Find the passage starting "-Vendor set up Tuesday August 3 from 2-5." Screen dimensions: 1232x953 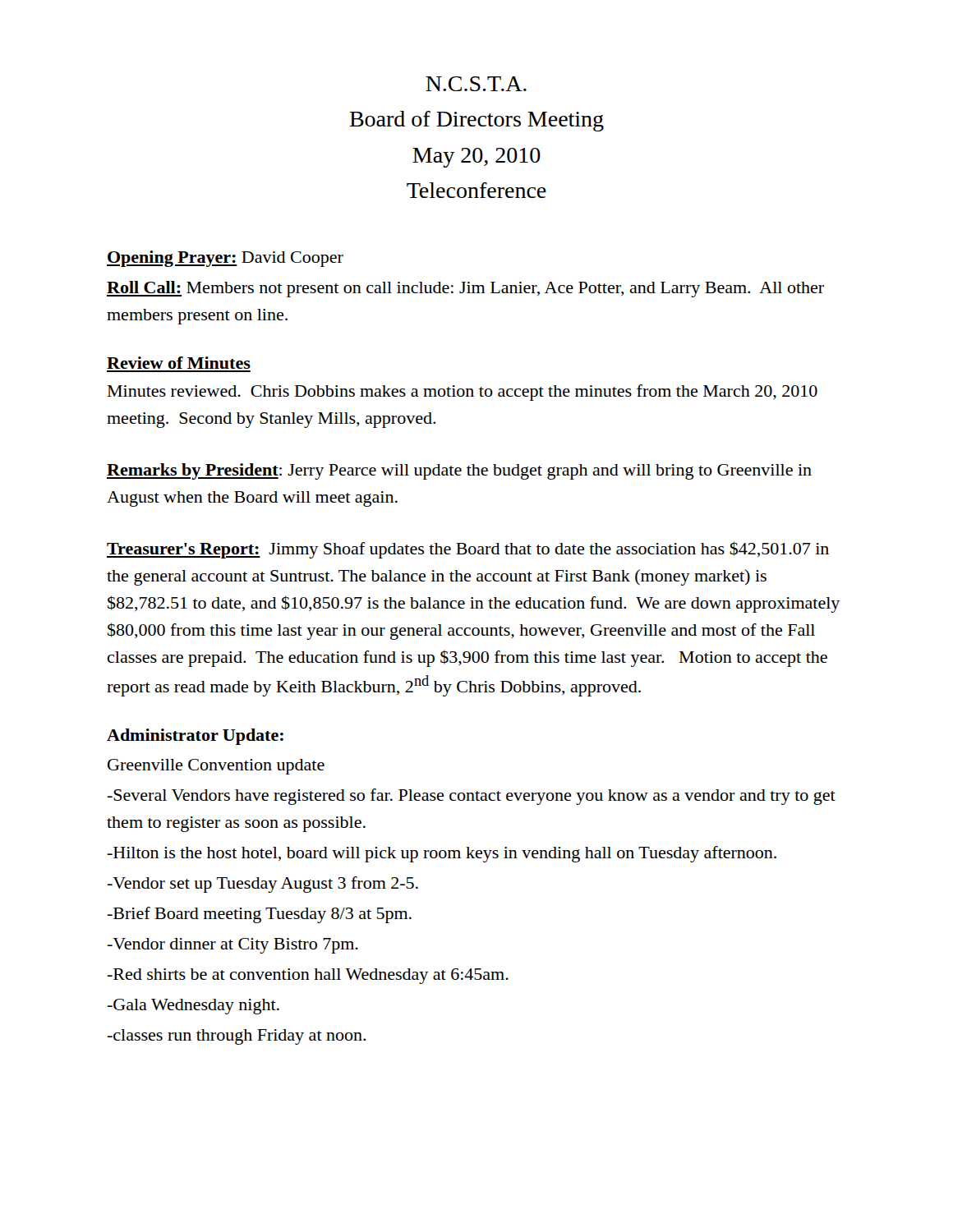[x=262, y=885]
